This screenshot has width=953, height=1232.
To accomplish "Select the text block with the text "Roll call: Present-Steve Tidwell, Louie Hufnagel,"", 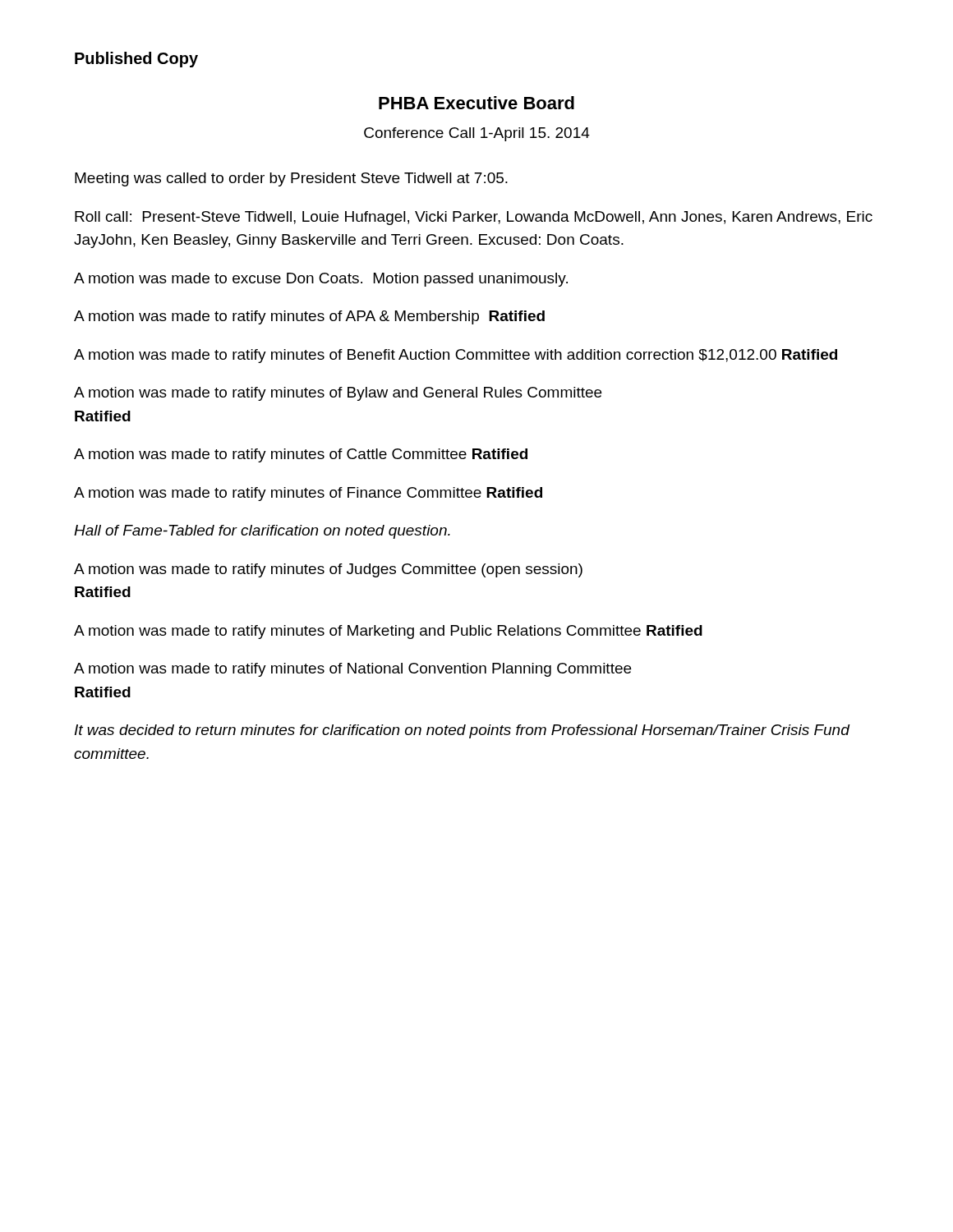I will point(473,228).
